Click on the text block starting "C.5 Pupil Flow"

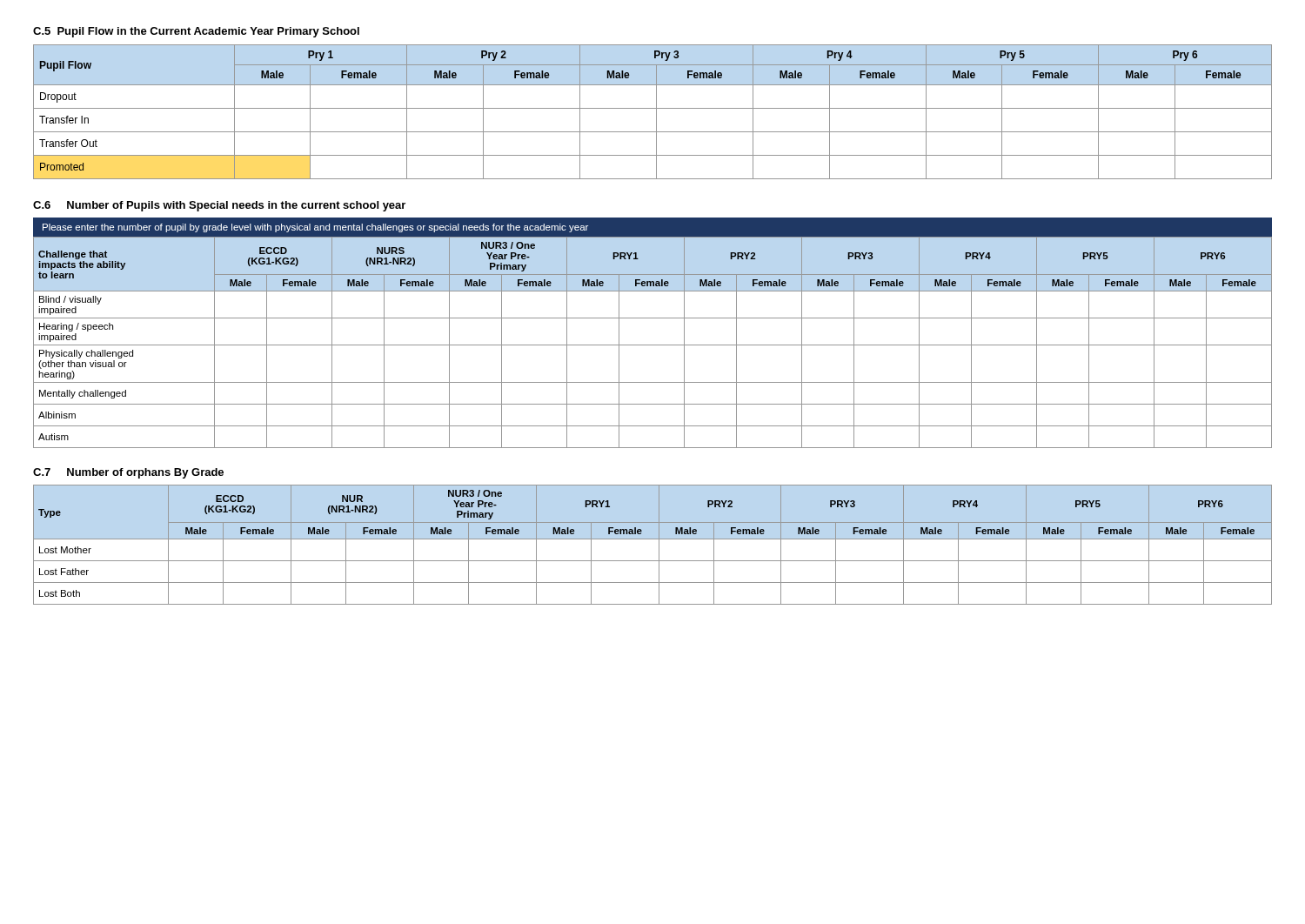(196, 31)
